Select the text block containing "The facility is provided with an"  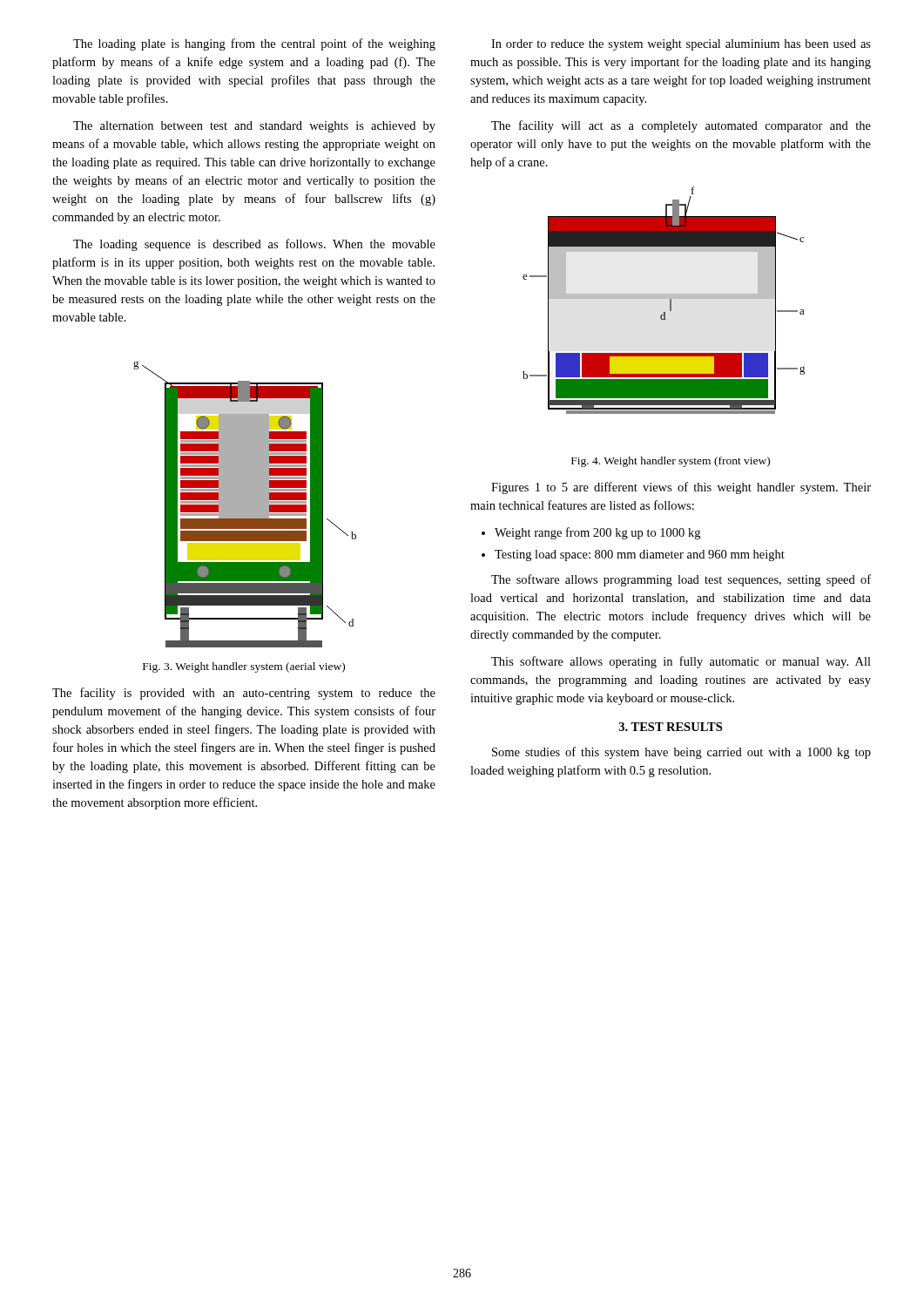(244, 748)
